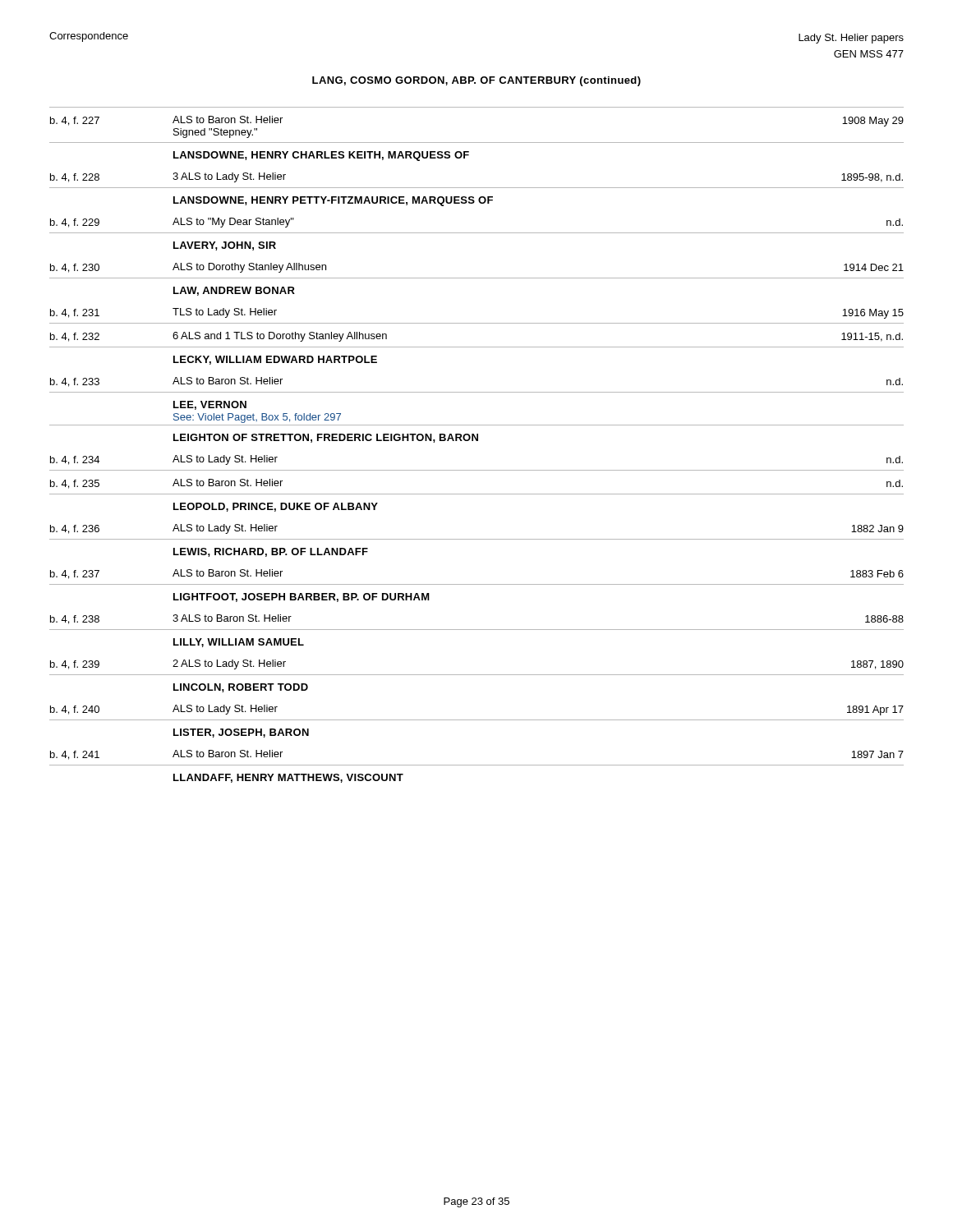Locate the section header that reads "LECKY, WILLIAM EDWARD HARTPOLE"
The width and height of the screenshot is (953, 1232).
(x=213, y=359)
